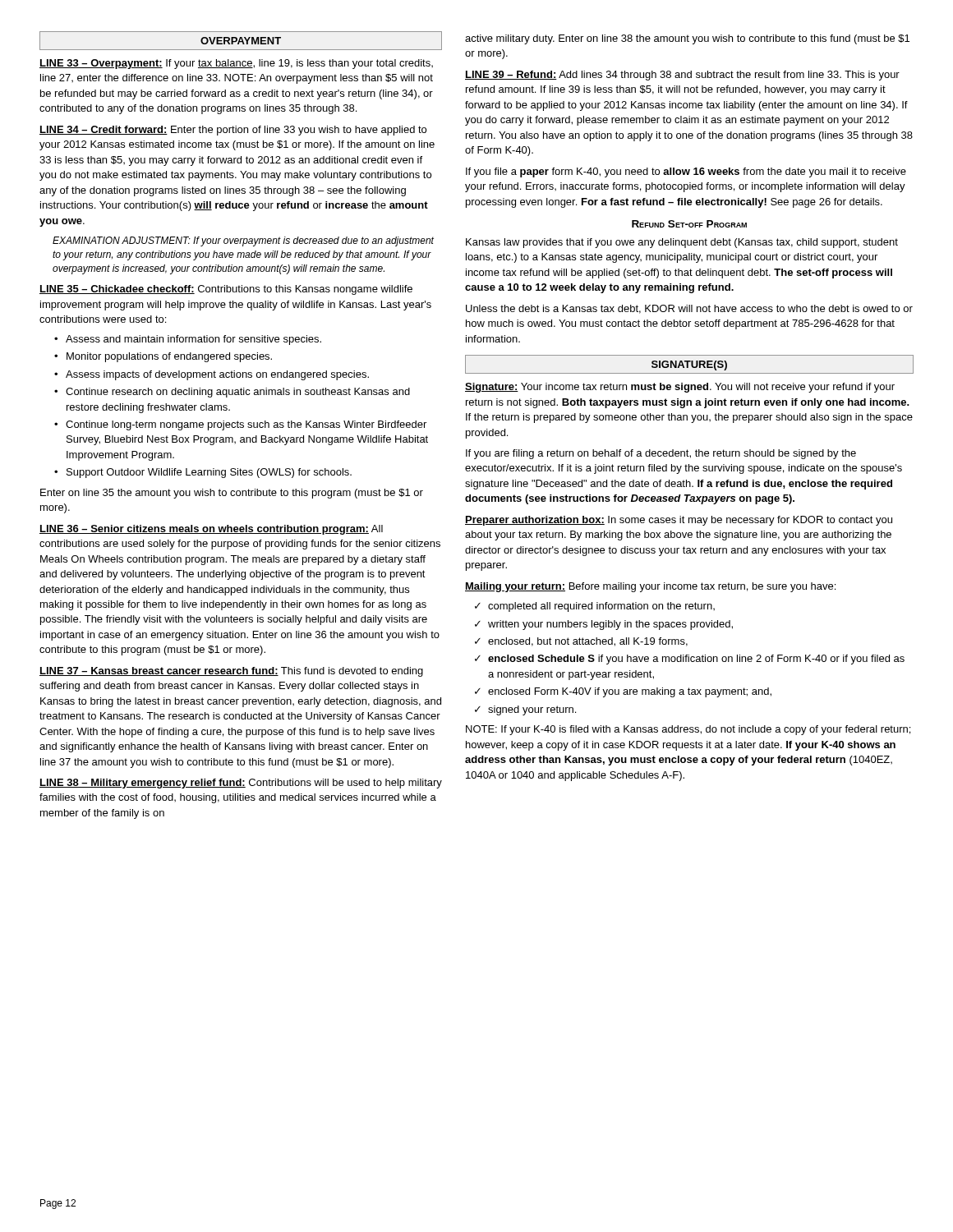Click on the text block that reads "Enter on line 35 the amount"
This screenshot has width=953, height=1232.
(x=231, y=500)
